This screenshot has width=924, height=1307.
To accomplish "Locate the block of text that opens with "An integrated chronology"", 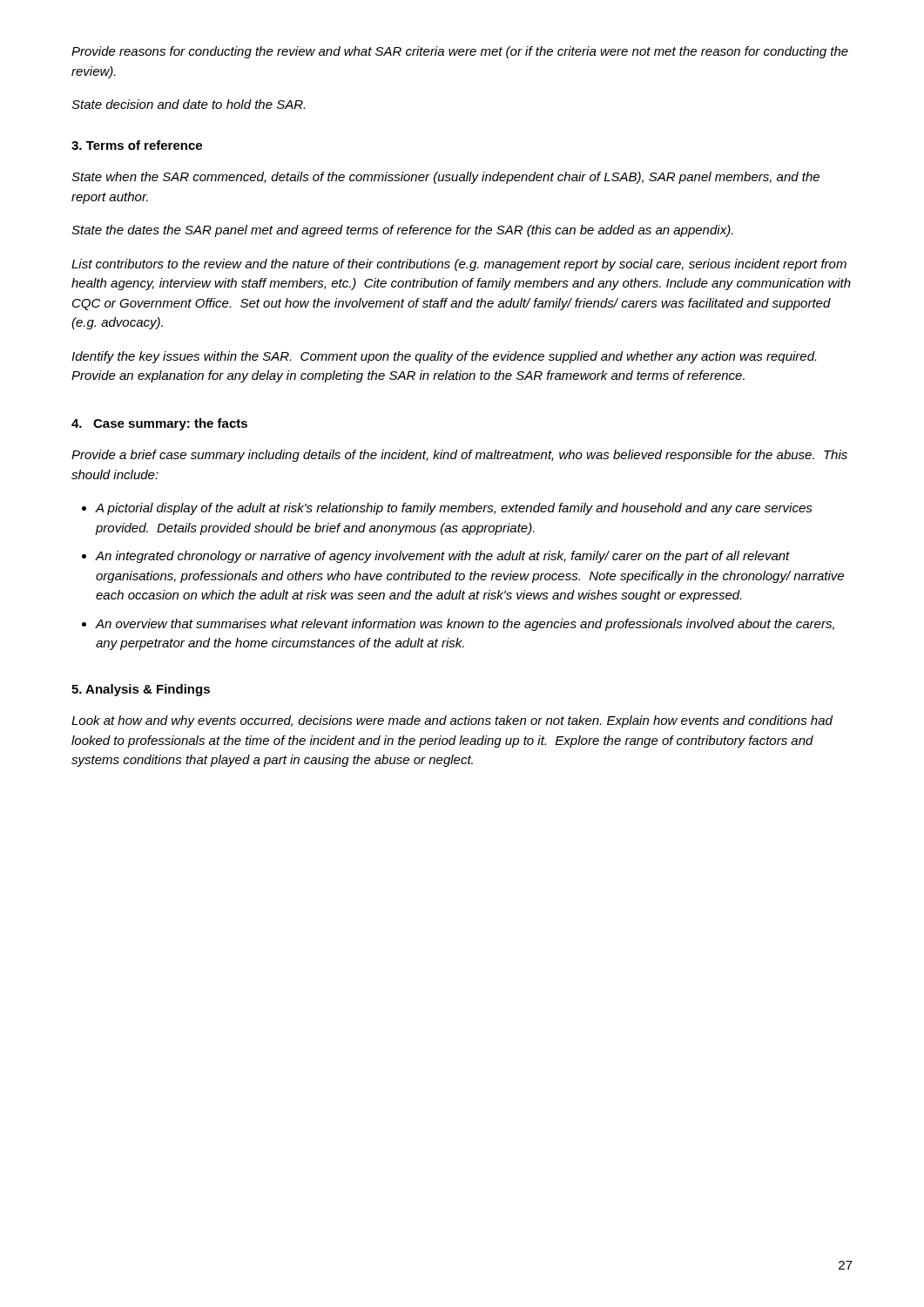I will tap(474, 576).
